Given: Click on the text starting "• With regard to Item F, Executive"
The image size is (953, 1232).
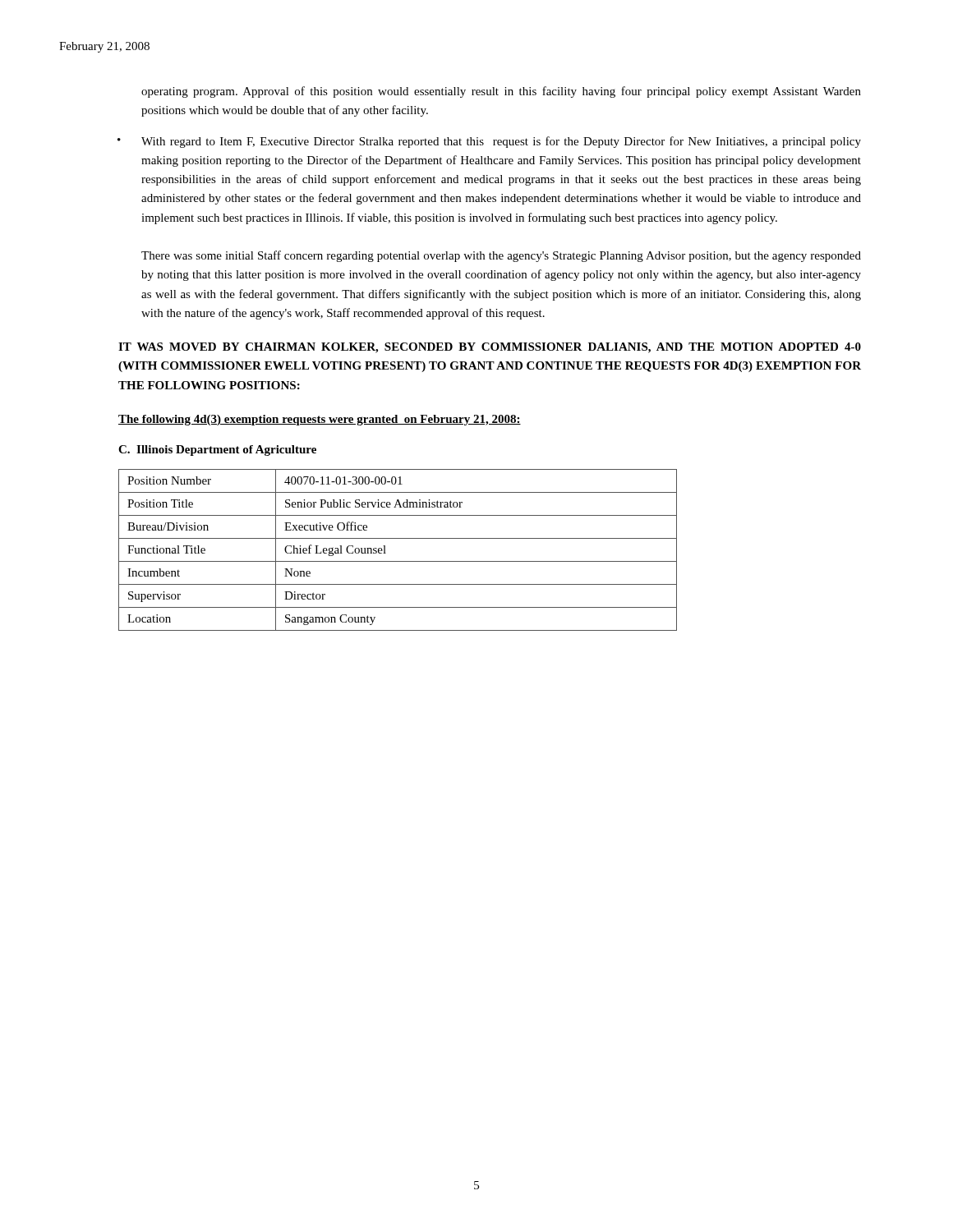Looking at the screenshot, I should click(489, 227).
